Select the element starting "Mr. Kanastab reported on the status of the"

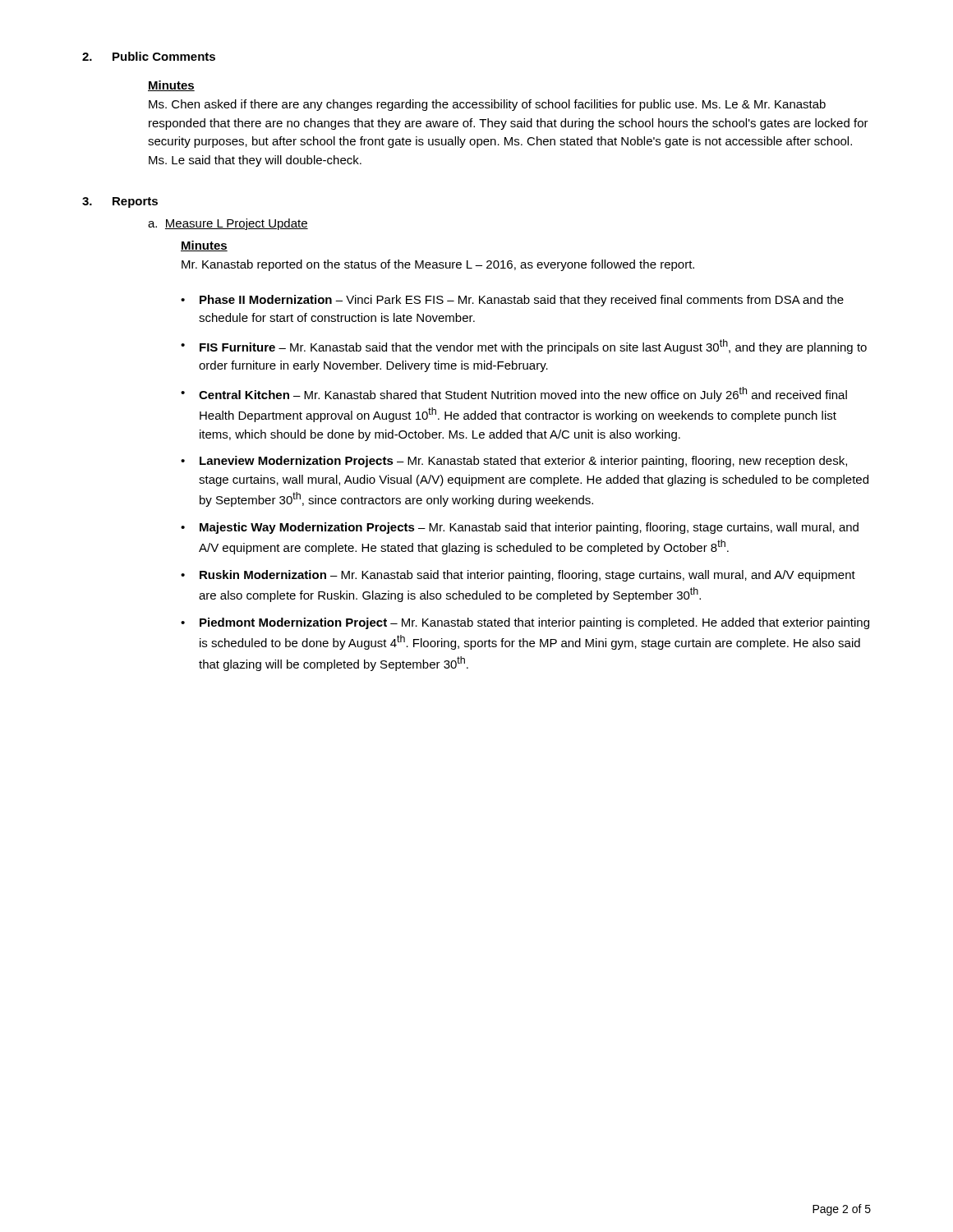526,265
